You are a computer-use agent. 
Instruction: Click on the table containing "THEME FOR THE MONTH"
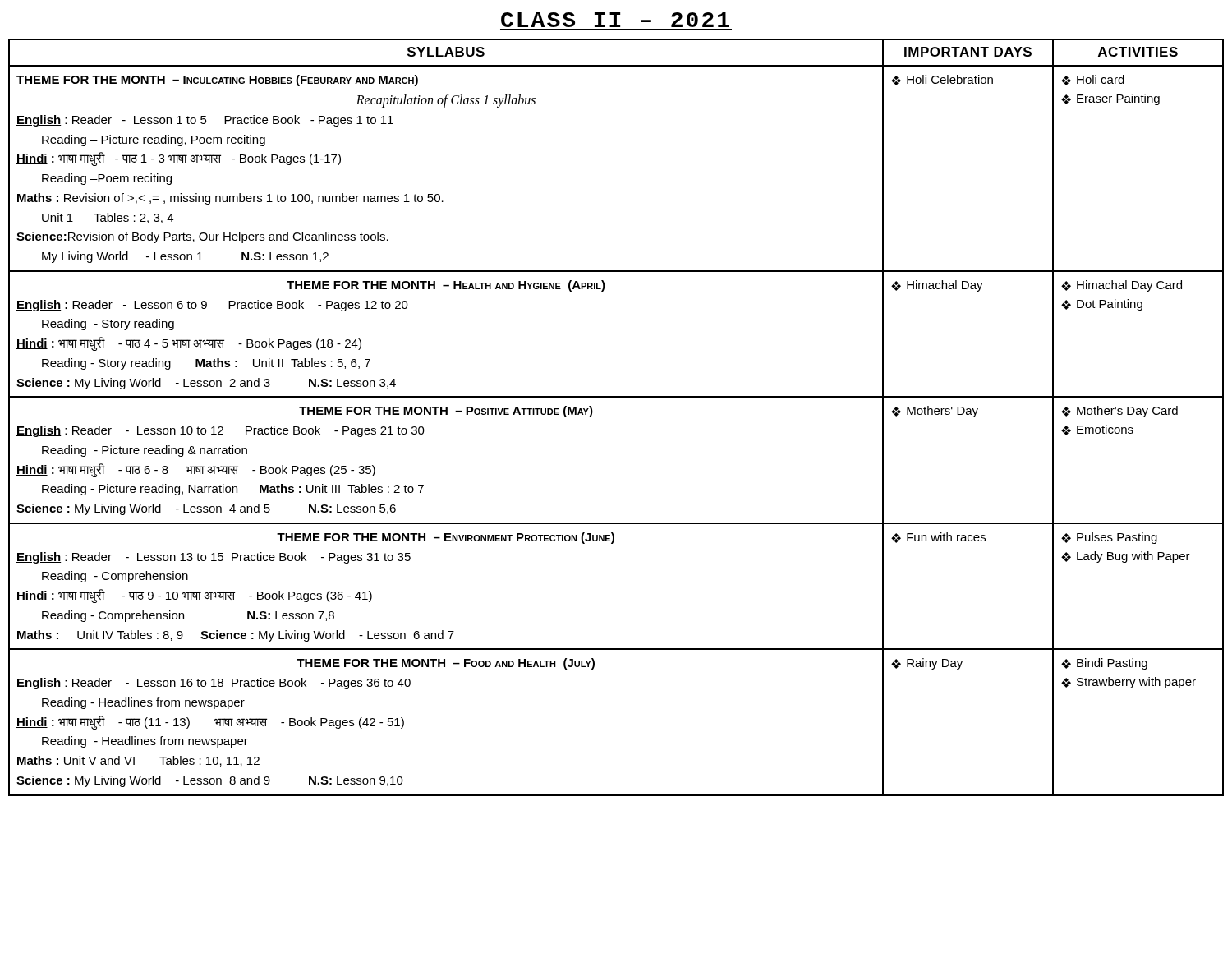point(616,417)
